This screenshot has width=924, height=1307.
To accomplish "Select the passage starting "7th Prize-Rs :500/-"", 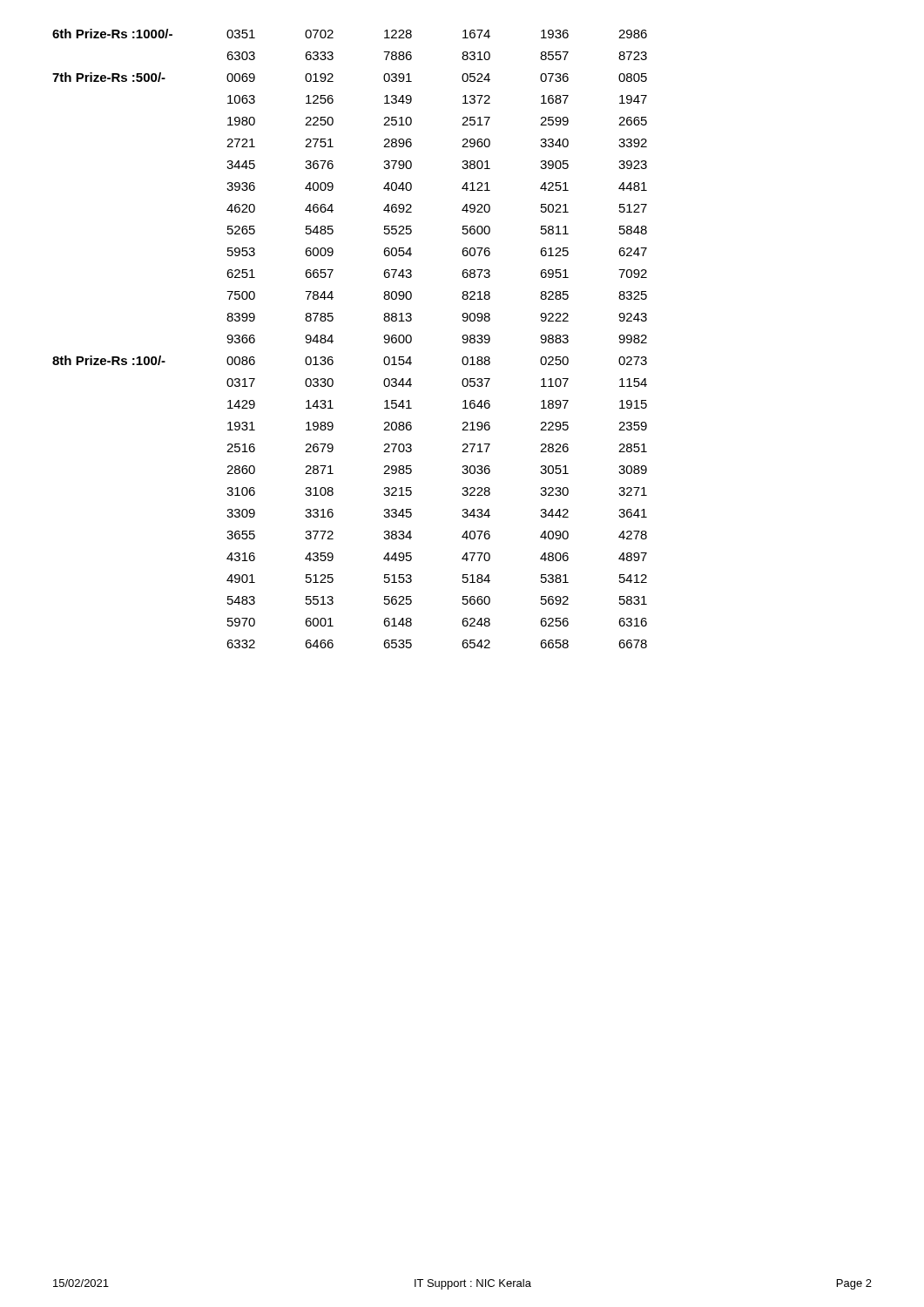I will [x=462, y=77].
